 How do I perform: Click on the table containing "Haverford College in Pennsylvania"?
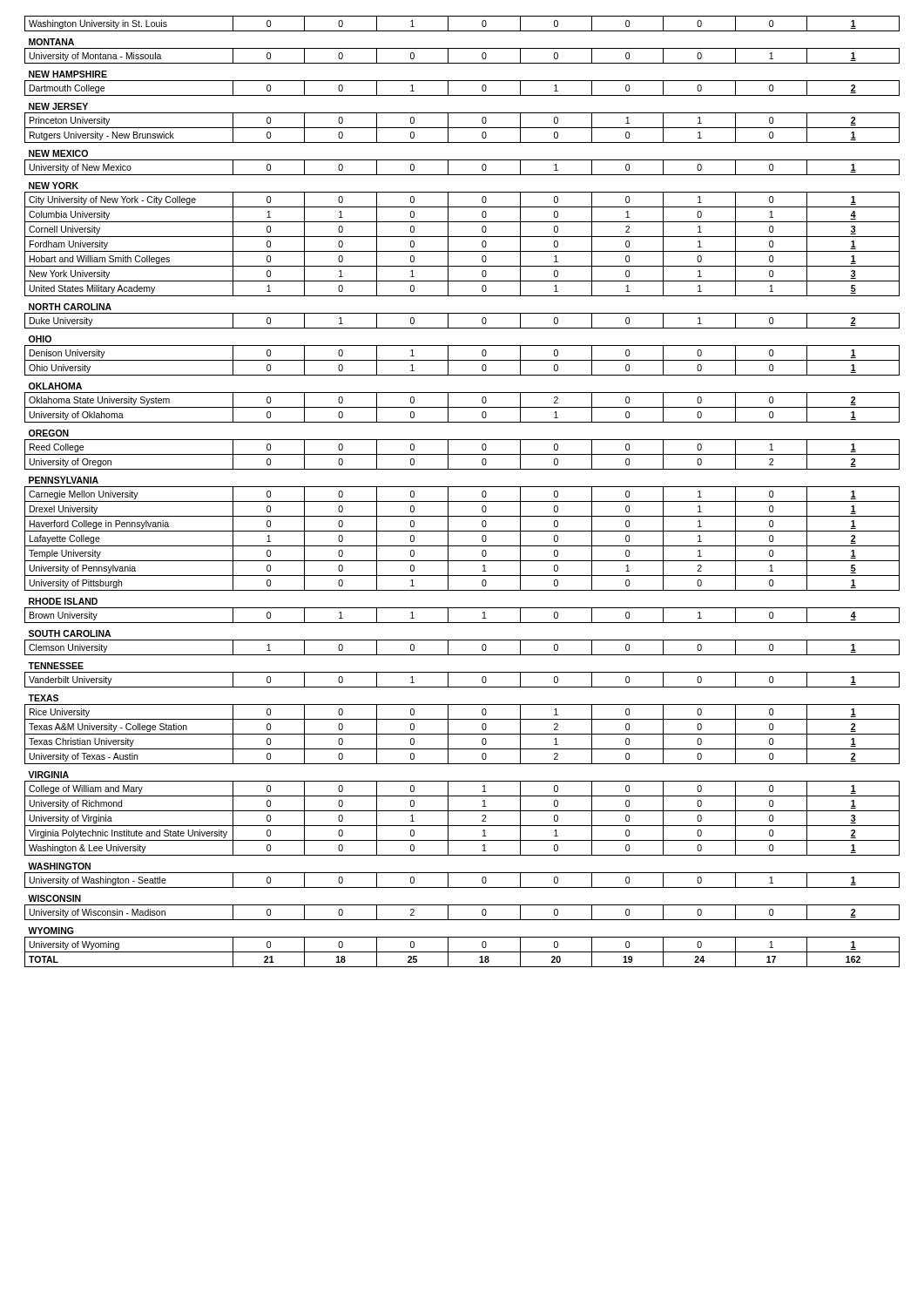462,491
